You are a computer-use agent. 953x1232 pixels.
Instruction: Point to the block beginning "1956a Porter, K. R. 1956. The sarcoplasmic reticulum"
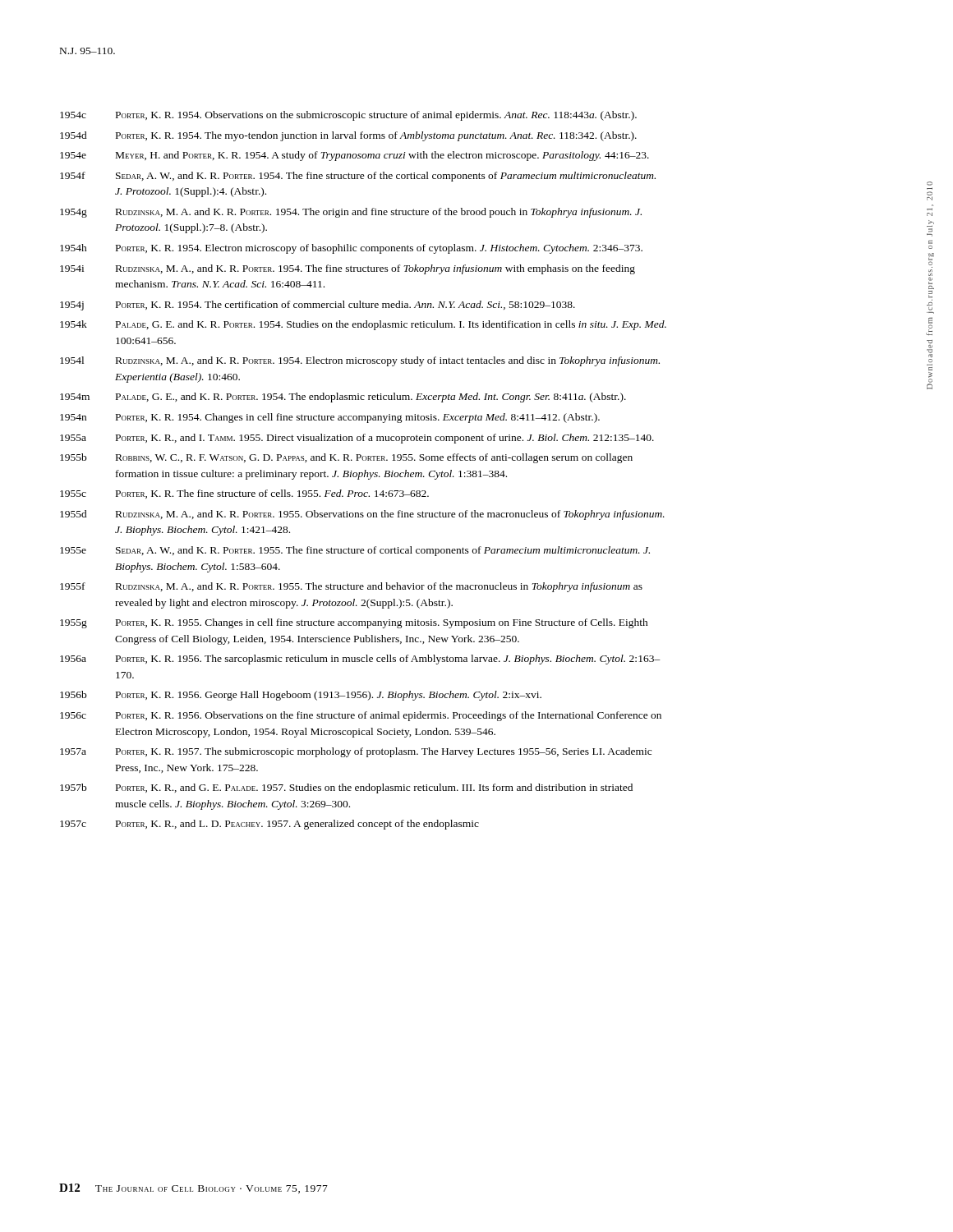tap(363, 667)
